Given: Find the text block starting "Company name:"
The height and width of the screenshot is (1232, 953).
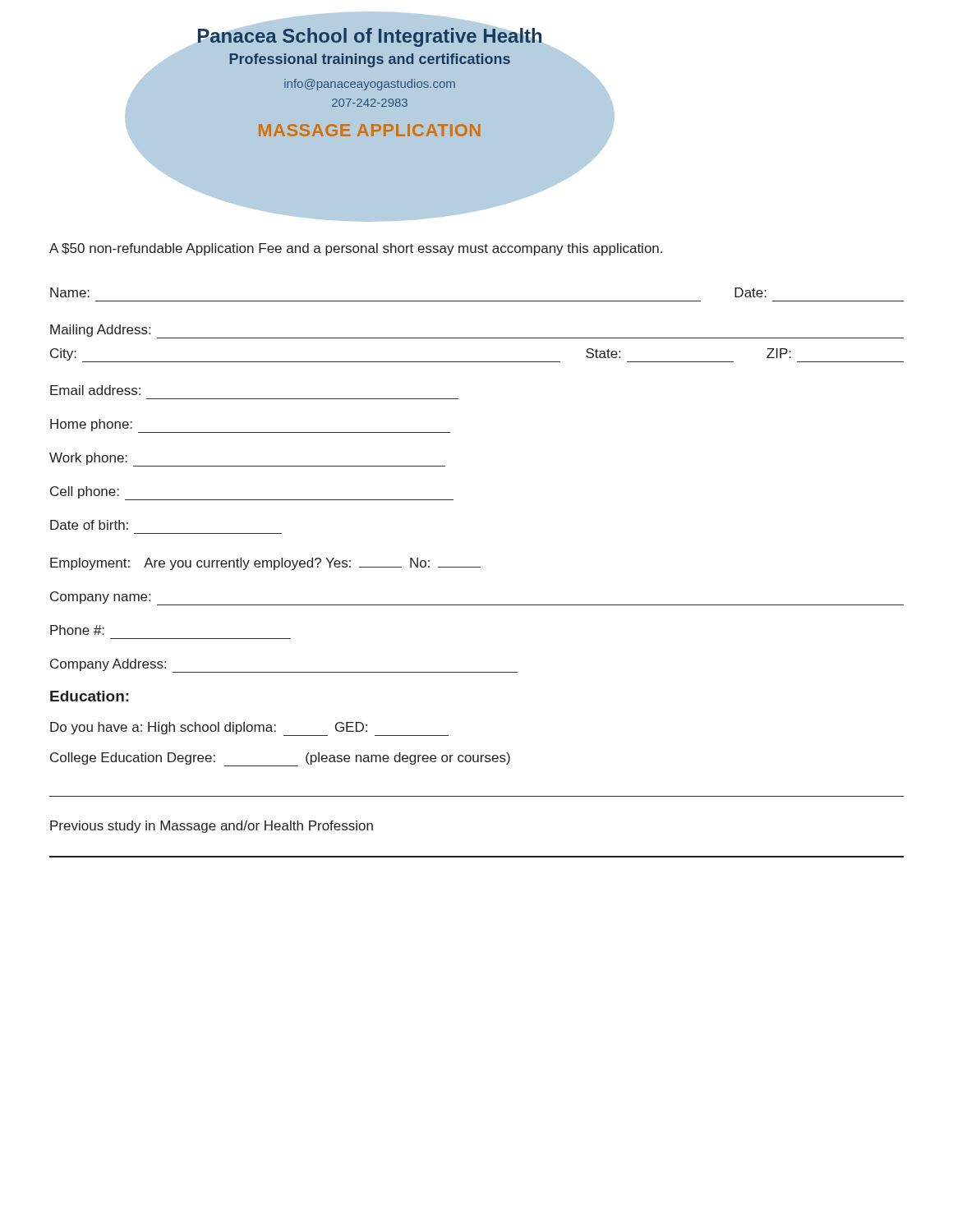Looking at the screenshot, I should [x=476, y=595].
